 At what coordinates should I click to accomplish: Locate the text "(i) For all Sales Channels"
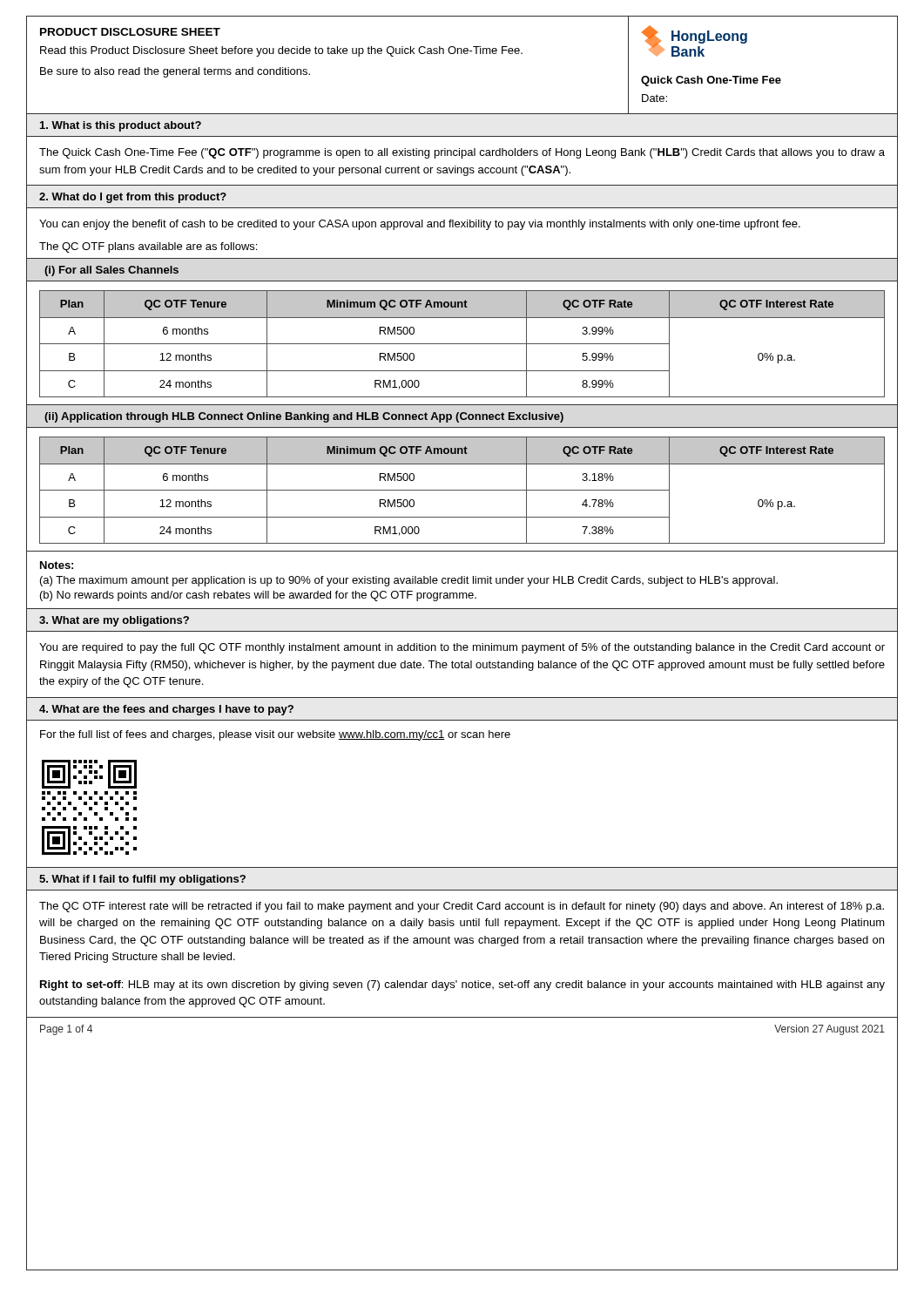click(112, 270)
